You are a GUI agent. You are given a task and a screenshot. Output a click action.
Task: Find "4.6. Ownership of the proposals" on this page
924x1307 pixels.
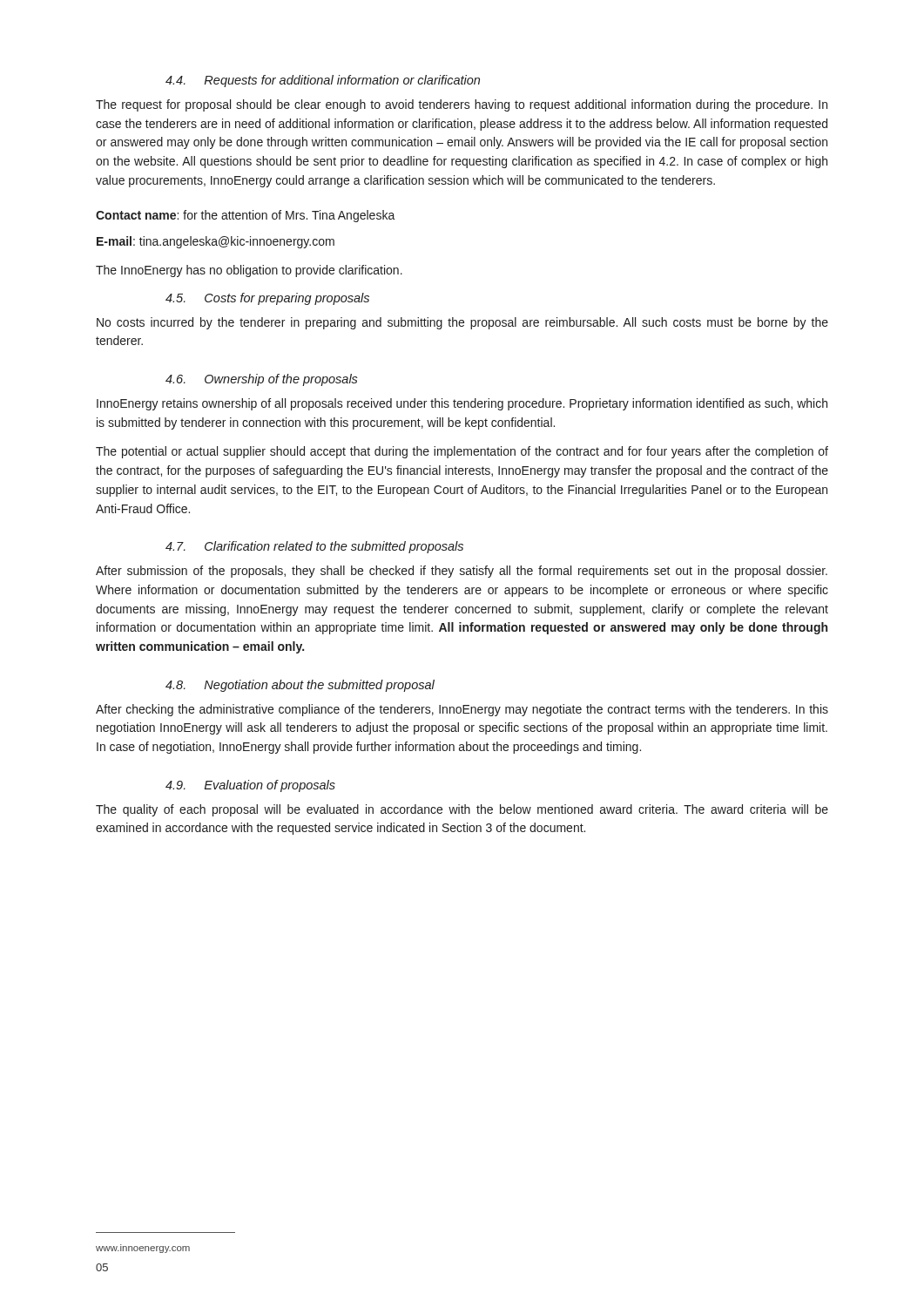tap(262, 379)
